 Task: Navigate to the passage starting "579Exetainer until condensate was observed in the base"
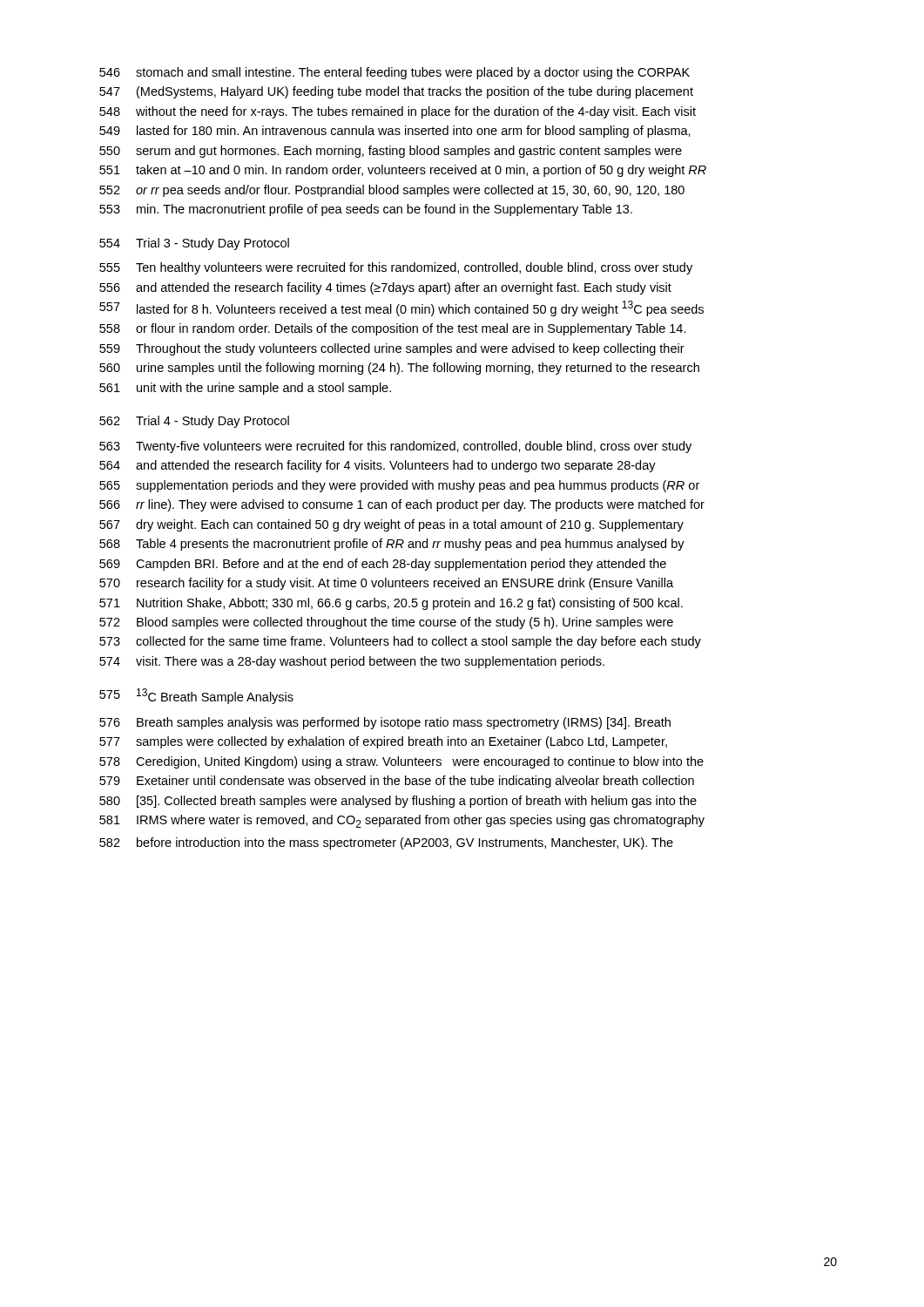(462, 781)
